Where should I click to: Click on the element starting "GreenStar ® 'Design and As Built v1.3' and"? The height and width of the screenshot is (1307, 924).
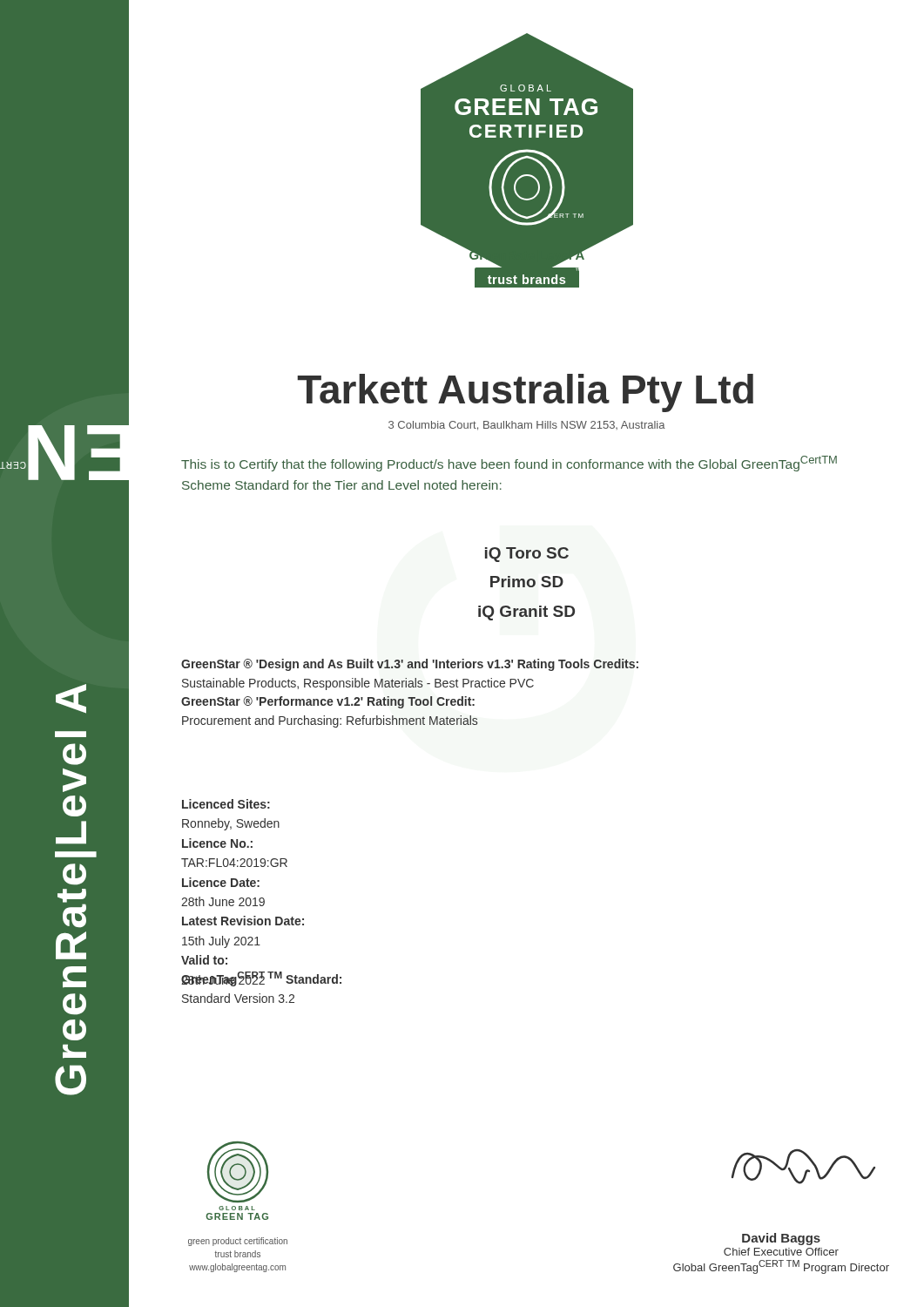coord(535,693)
